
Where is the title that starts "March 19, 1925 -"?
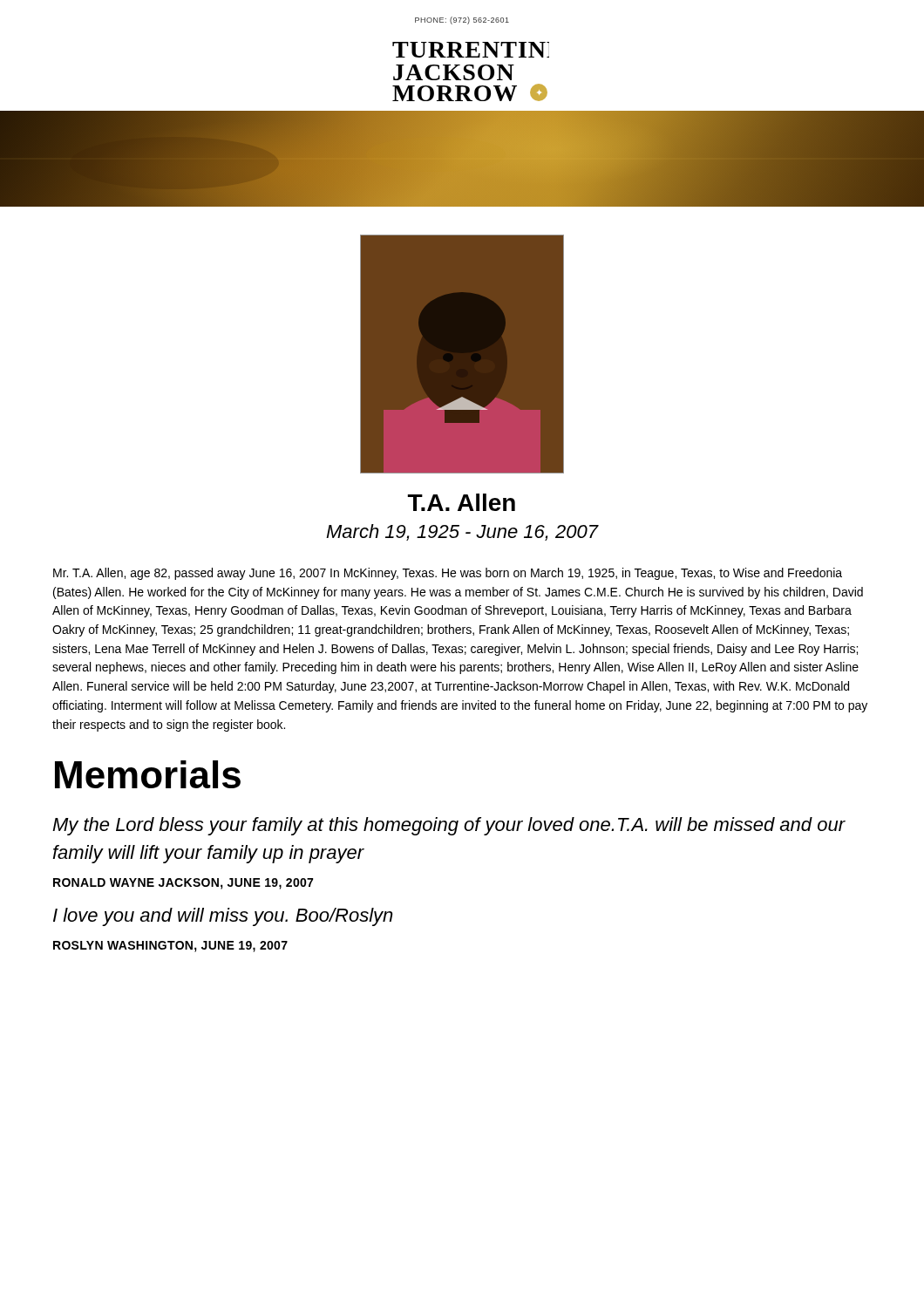click(x=462, y=532)
